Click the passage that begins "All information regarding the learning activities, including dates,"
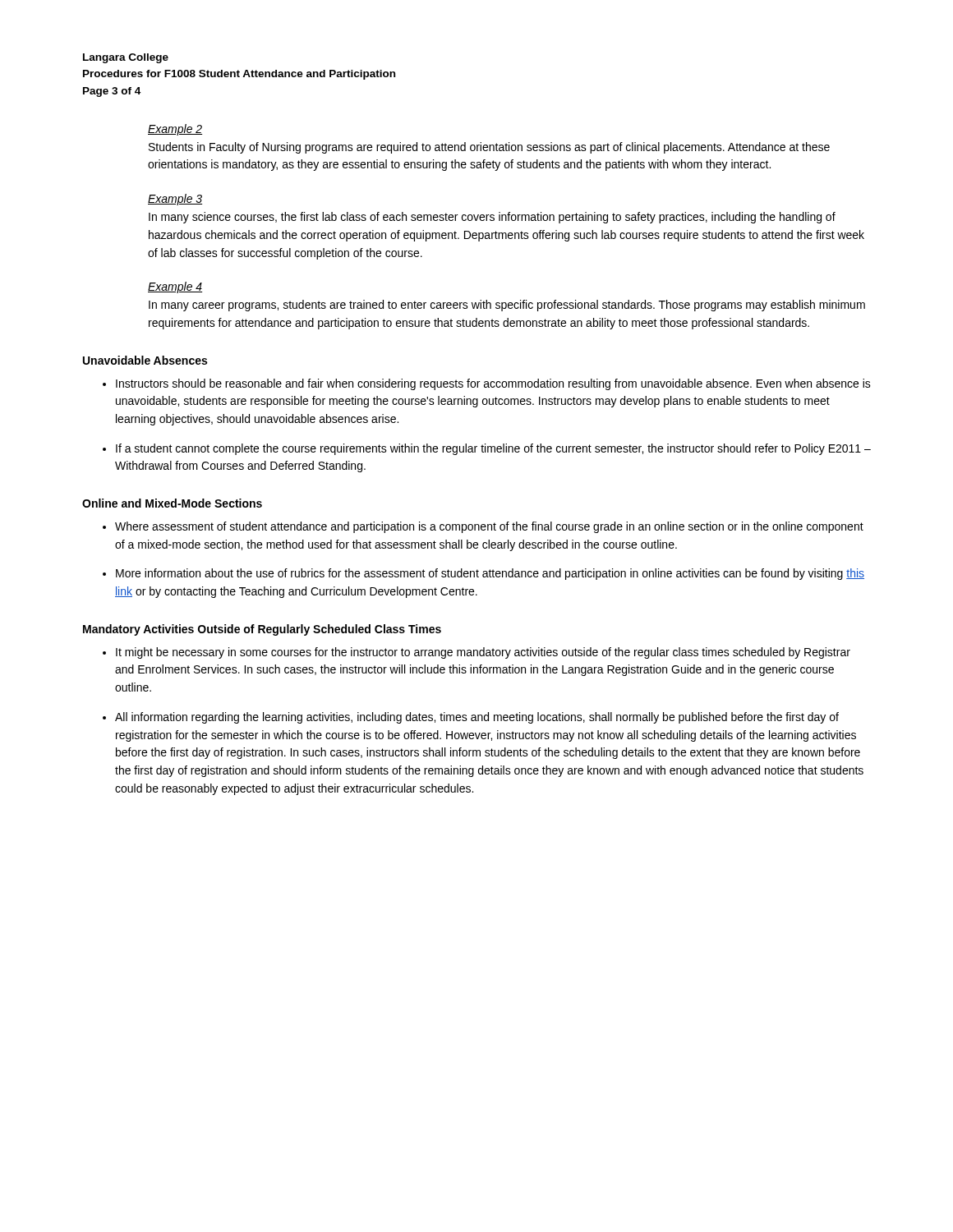This screenshot has width=953, height=1232. tap(489, 752)
